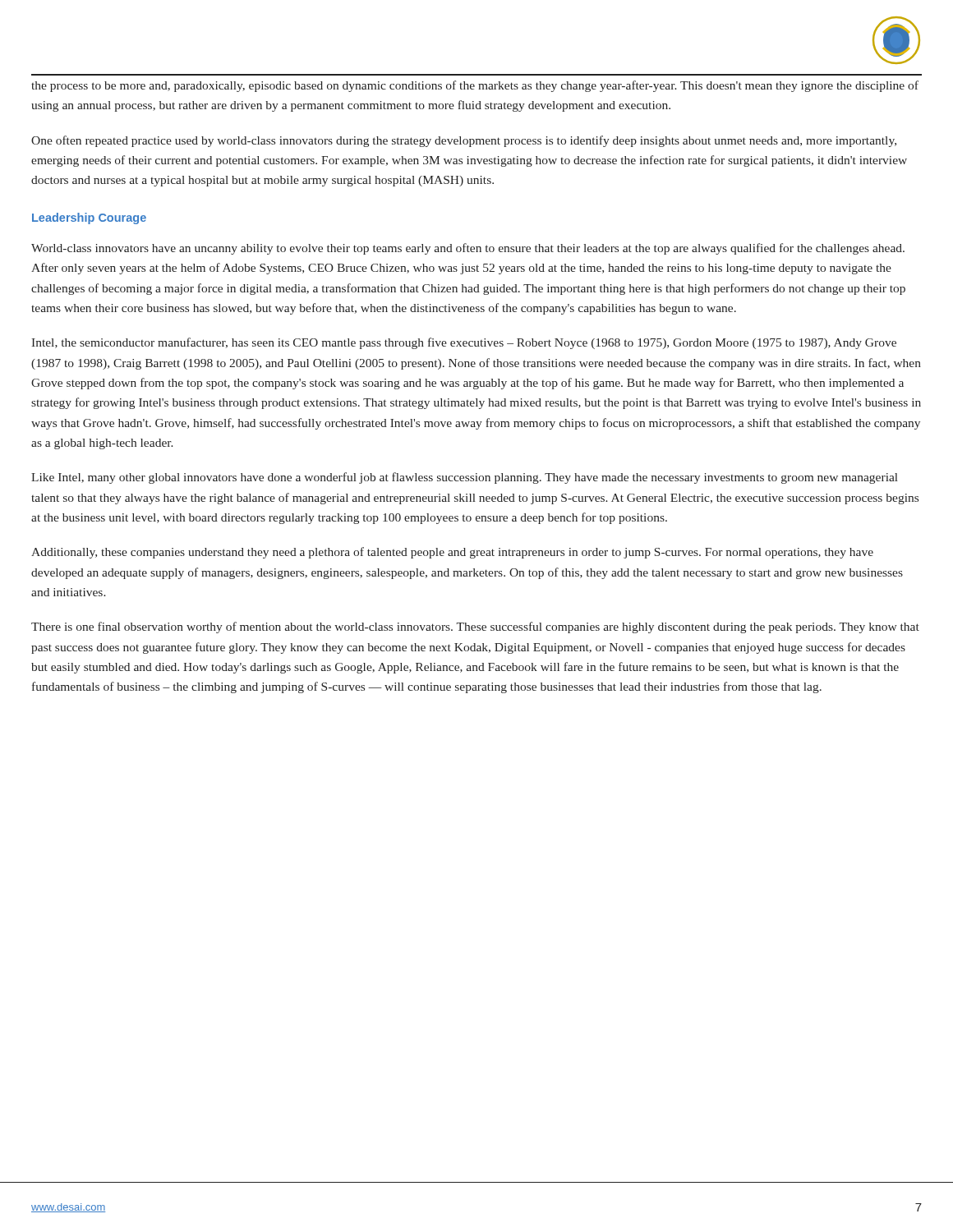
Task: Point to the element starting "There is one final observation"
Action: click(x=475, y=657)
